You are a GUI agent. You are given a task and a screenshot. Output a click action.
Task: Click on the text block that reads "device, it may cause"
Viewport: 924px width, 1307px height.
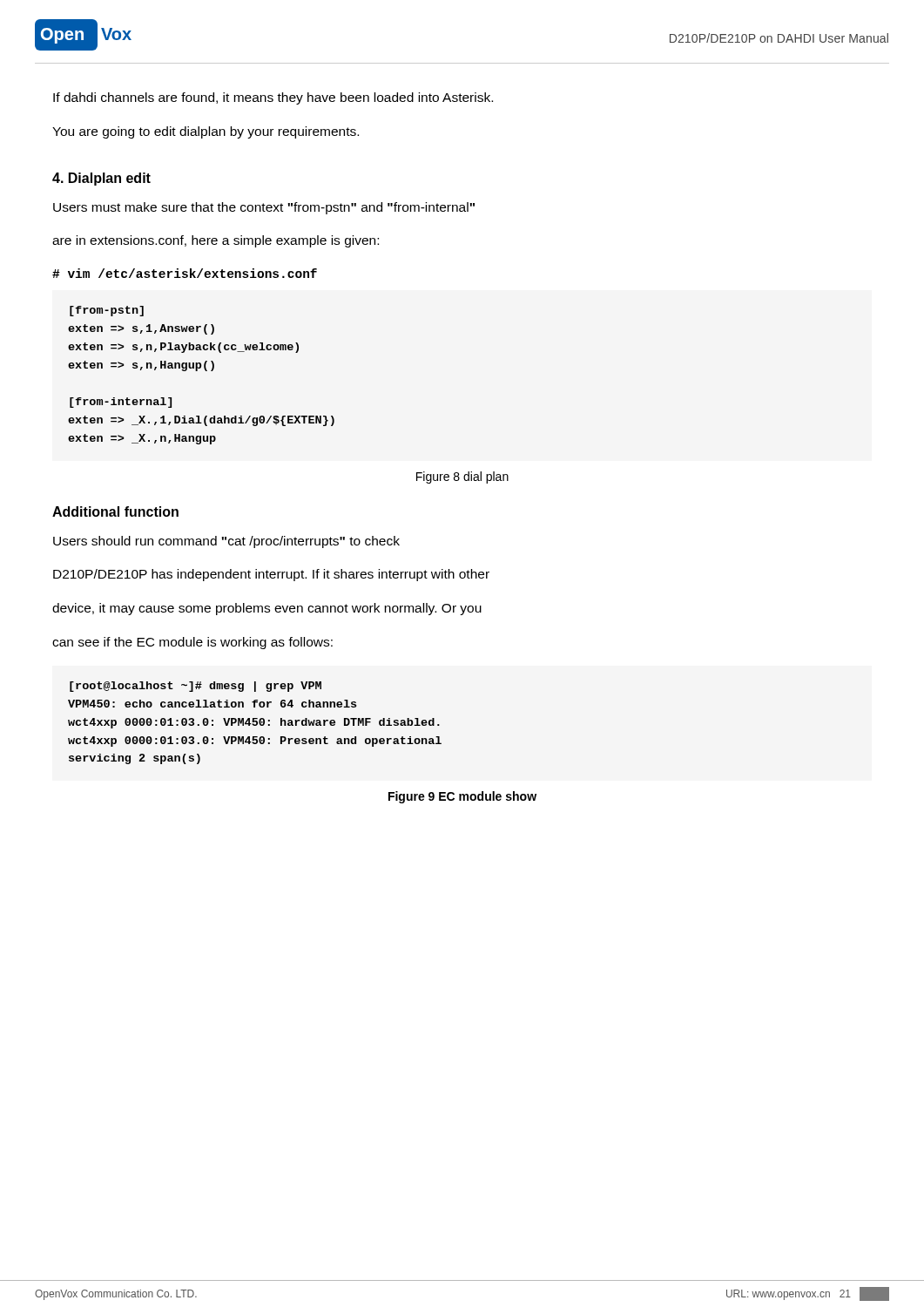coord(267,608)
